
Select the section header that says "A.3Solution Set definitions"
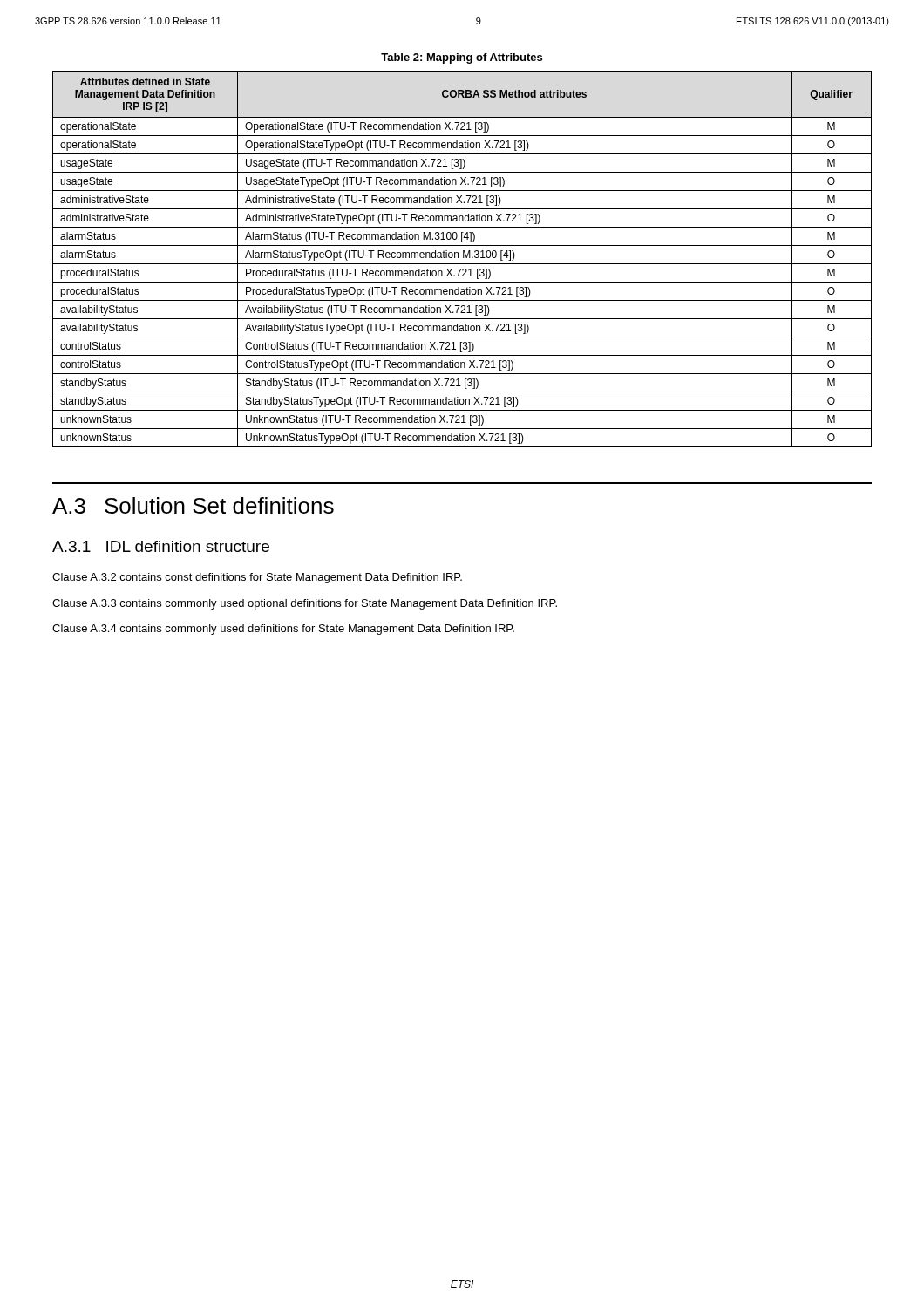click(193, 506)
